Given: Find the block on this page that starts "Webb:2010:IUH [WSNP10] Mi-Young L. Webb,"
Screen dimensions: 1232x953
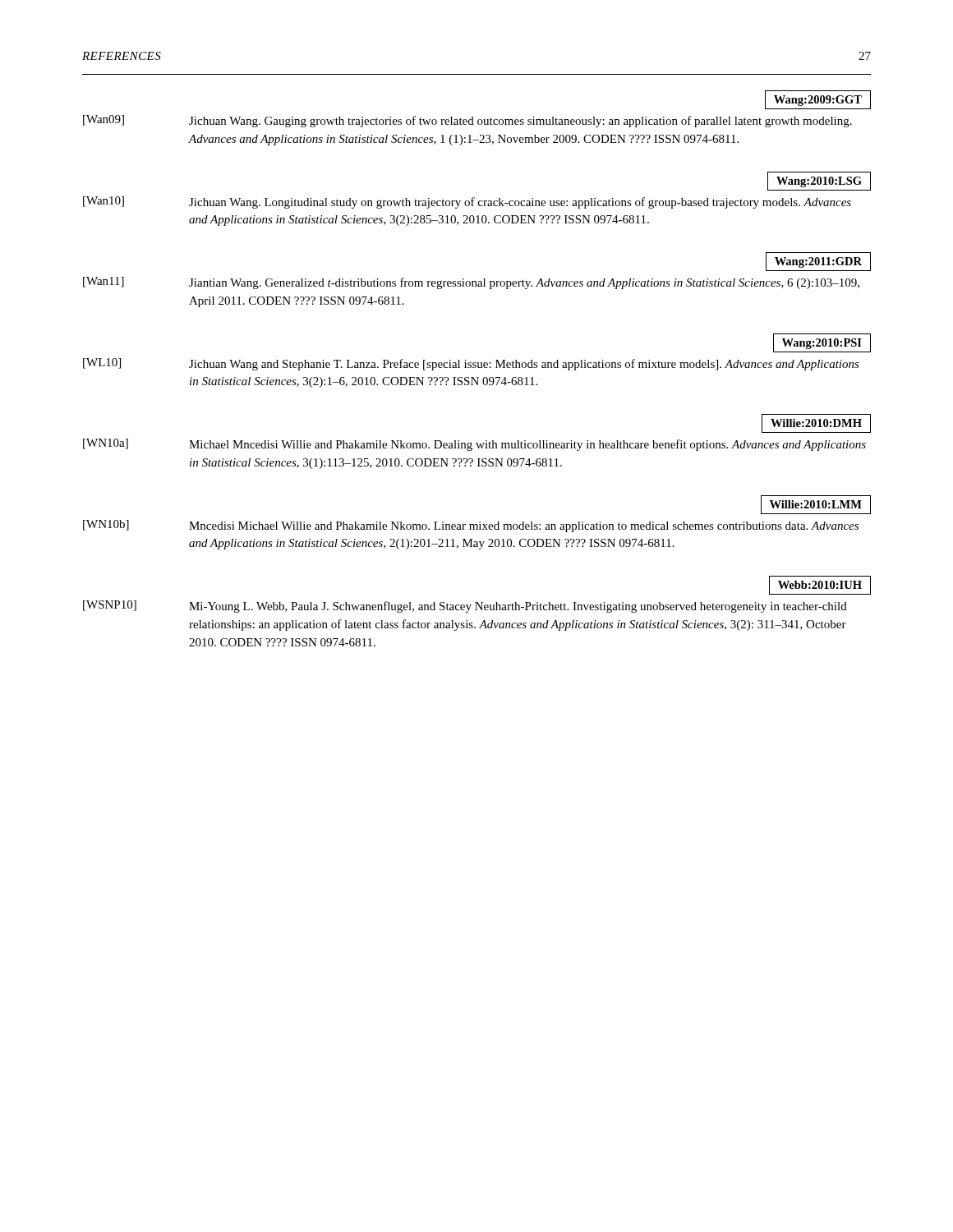Looking at the screenshot, I should pos(476,614).
